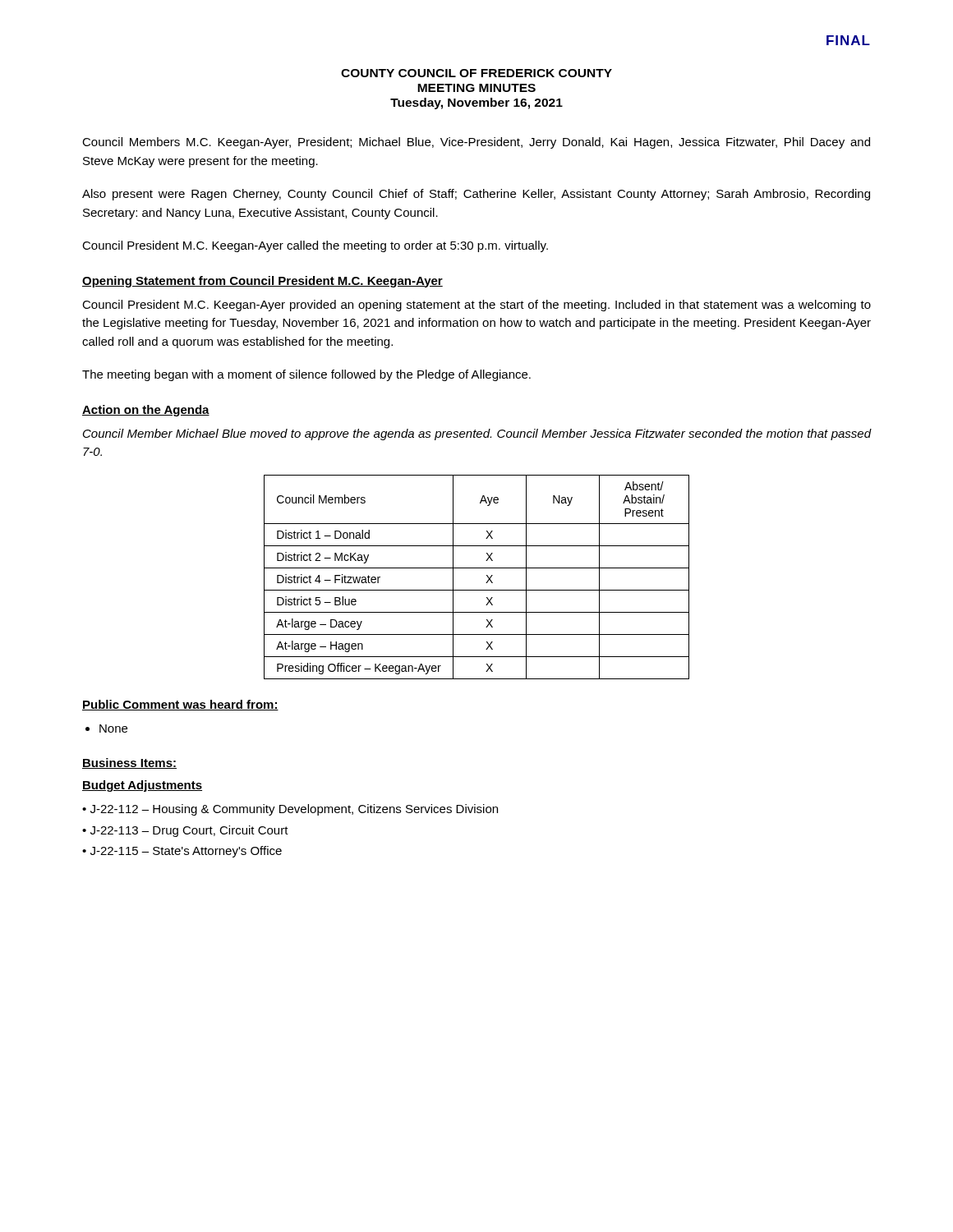Find the region starting "Action on the Agenda"
The image size is (953, 1232).
(x=146, y=409)
